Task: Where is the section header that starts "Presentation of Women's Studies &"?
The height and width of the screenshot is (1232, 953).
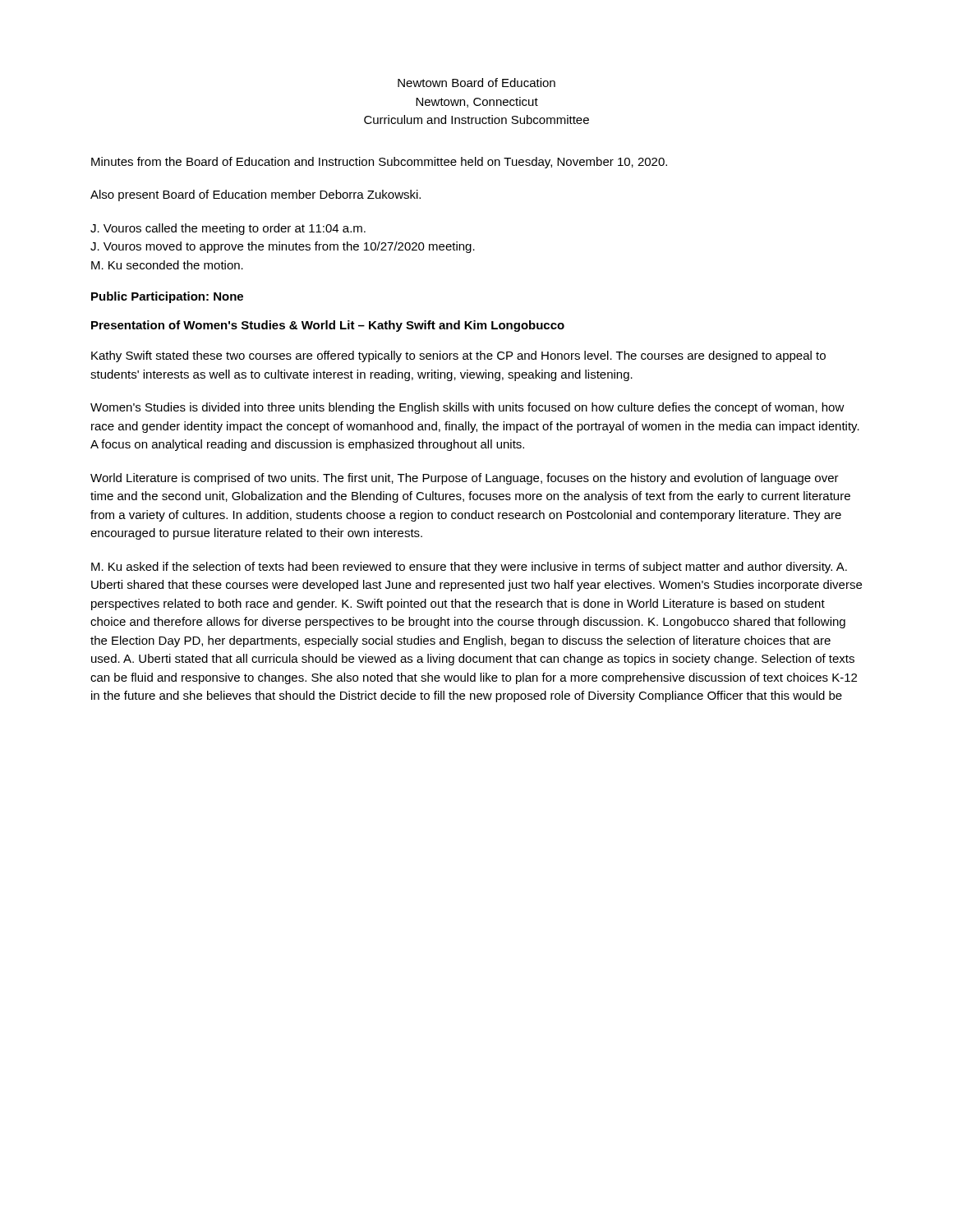Action: (327, 325)
